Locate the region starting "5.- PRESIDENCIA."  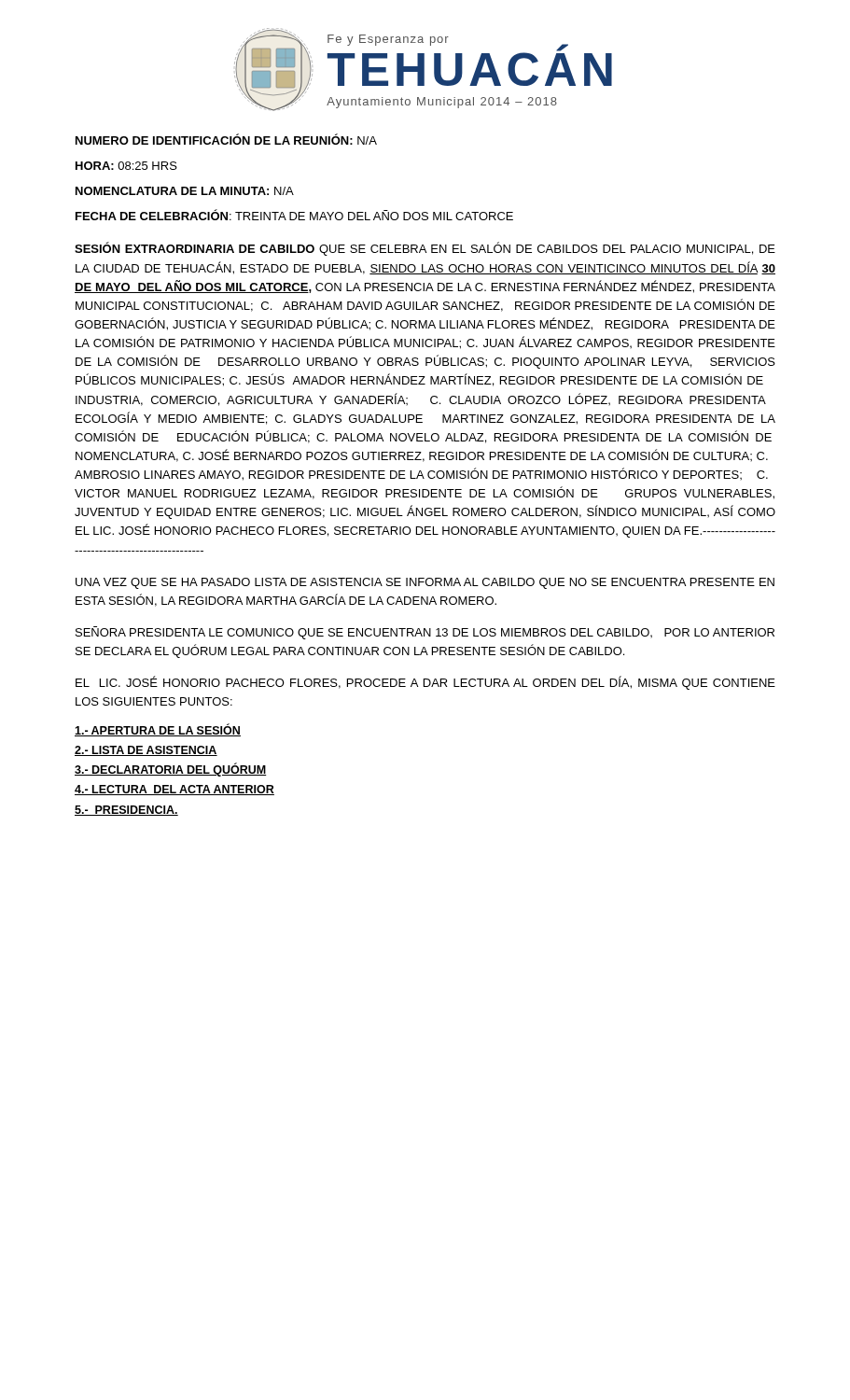126,810
